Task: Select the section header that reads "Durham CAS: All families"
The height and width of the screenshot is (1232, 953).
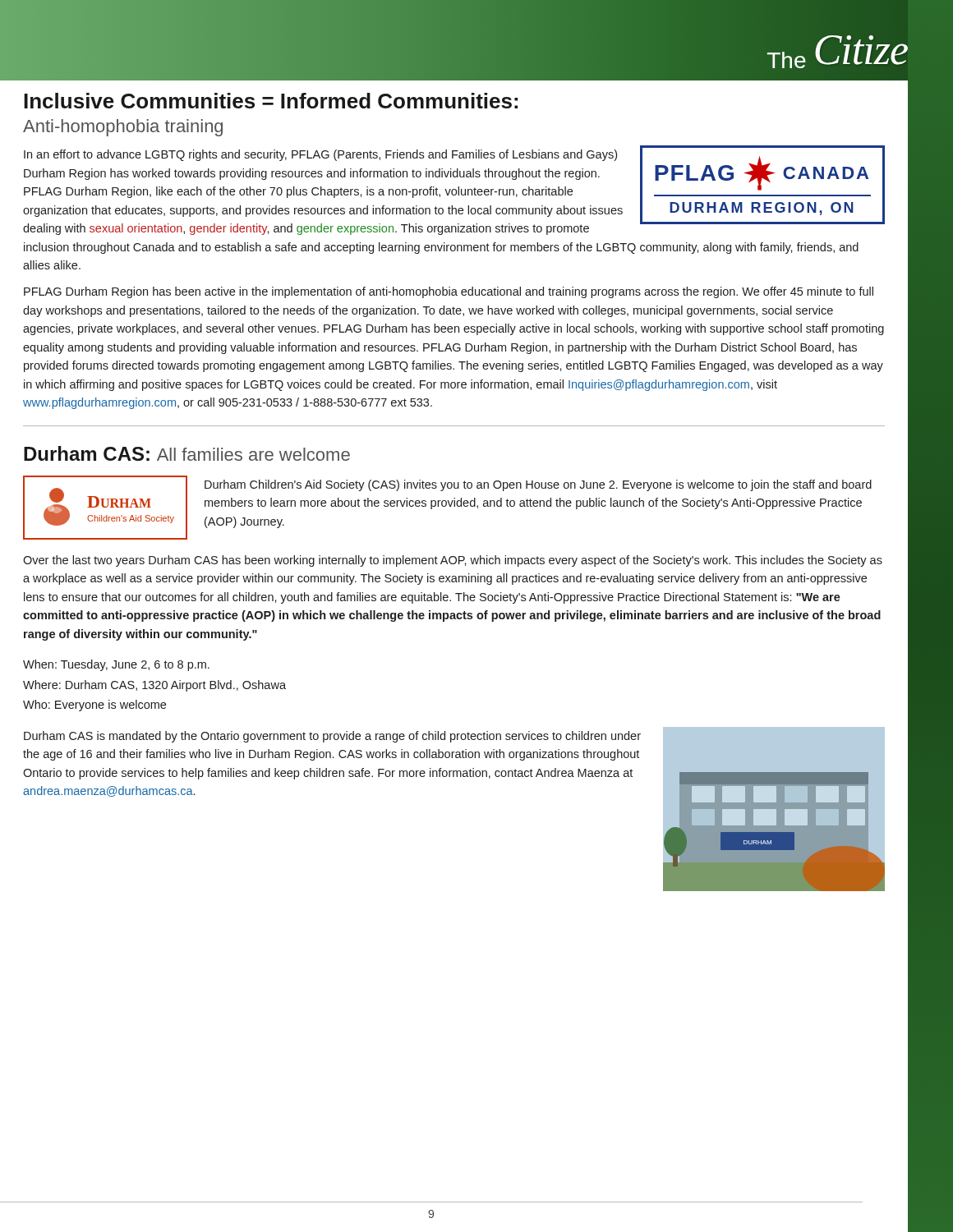Action: tap(187, 453)
